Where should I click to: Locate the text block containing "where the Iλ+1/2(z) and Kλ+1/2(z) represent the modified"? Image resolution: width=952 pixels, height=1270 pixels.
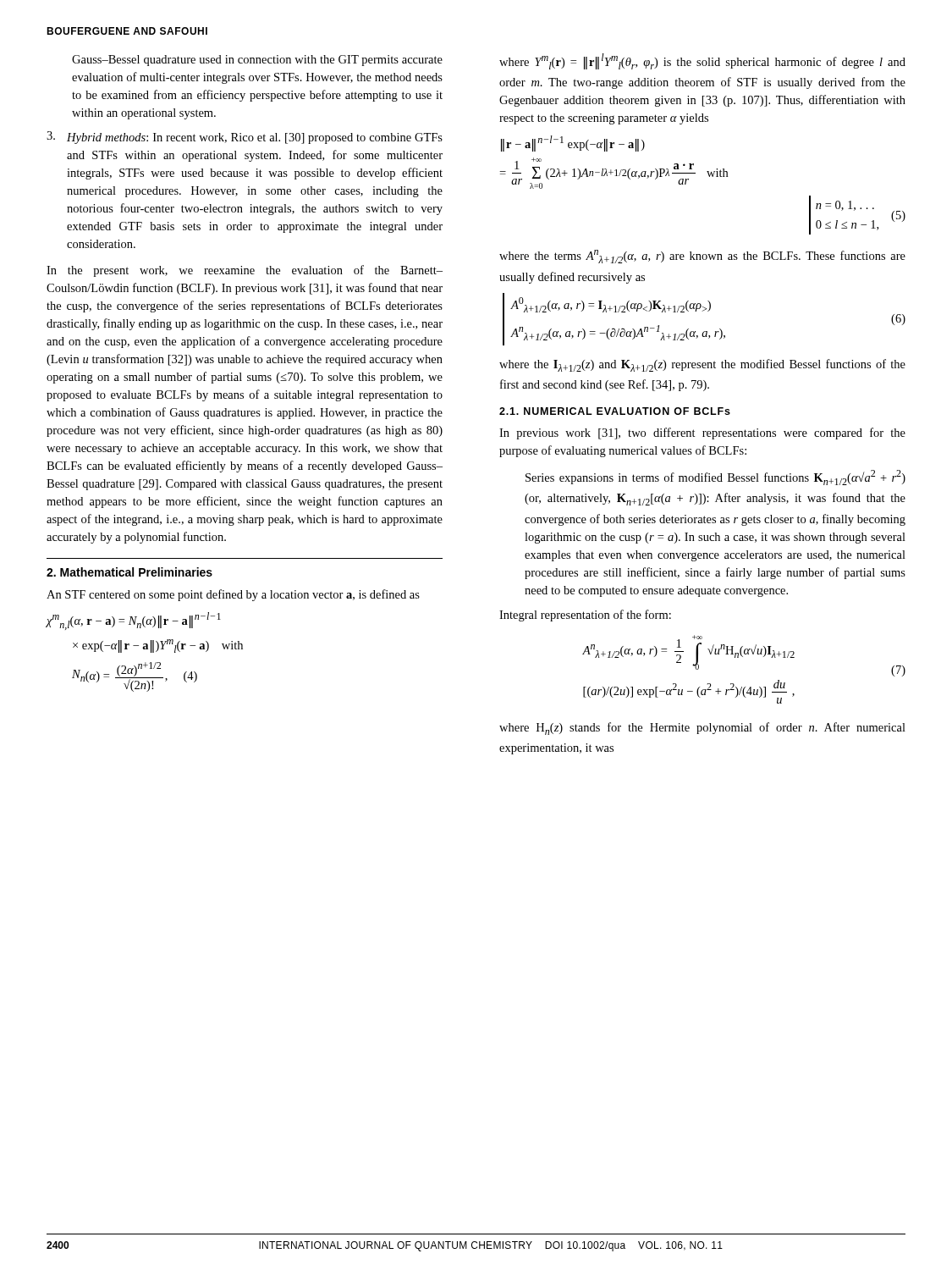click(x=702, y=375)
